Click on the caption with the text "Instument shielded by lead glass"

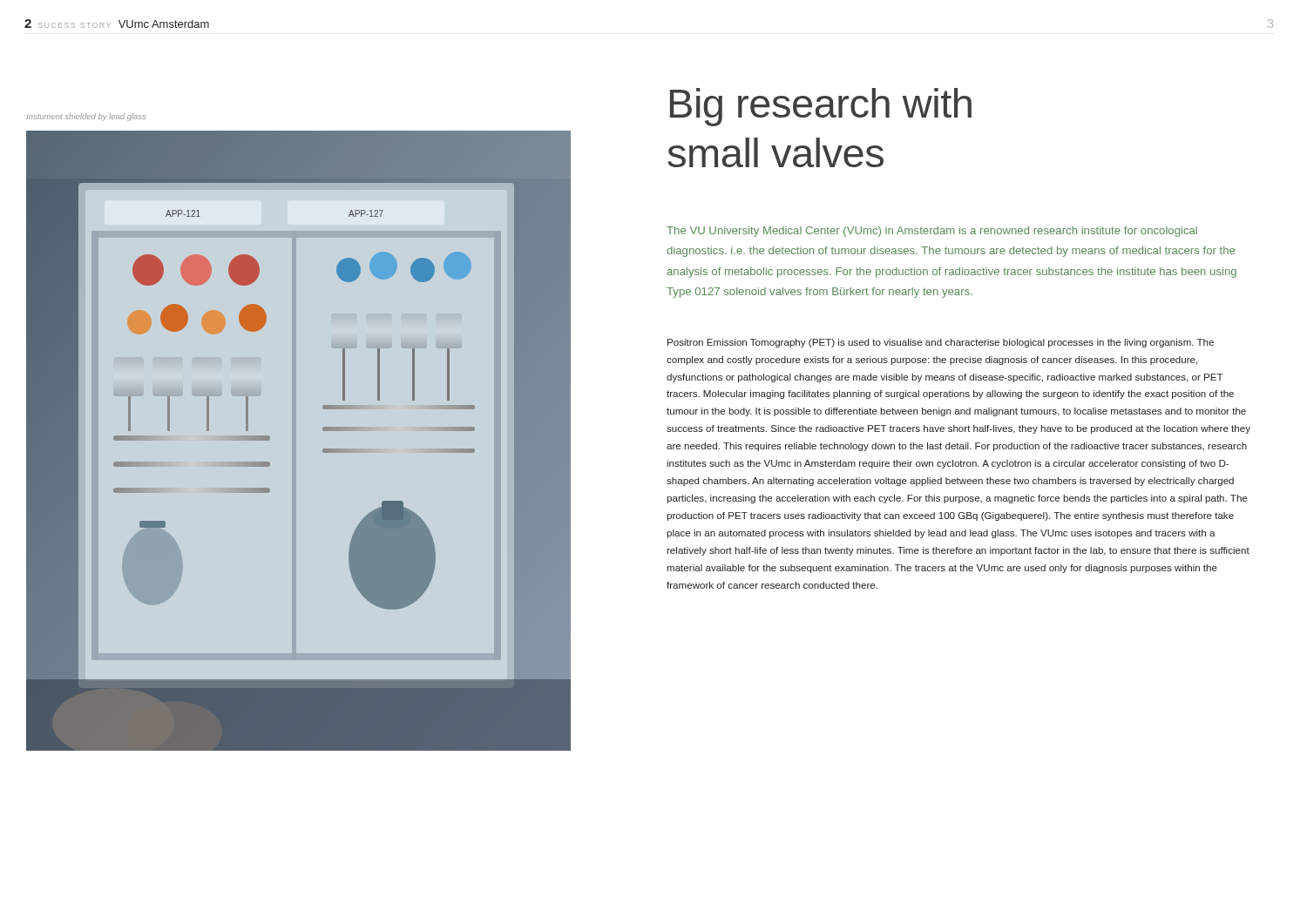point(86,116)
